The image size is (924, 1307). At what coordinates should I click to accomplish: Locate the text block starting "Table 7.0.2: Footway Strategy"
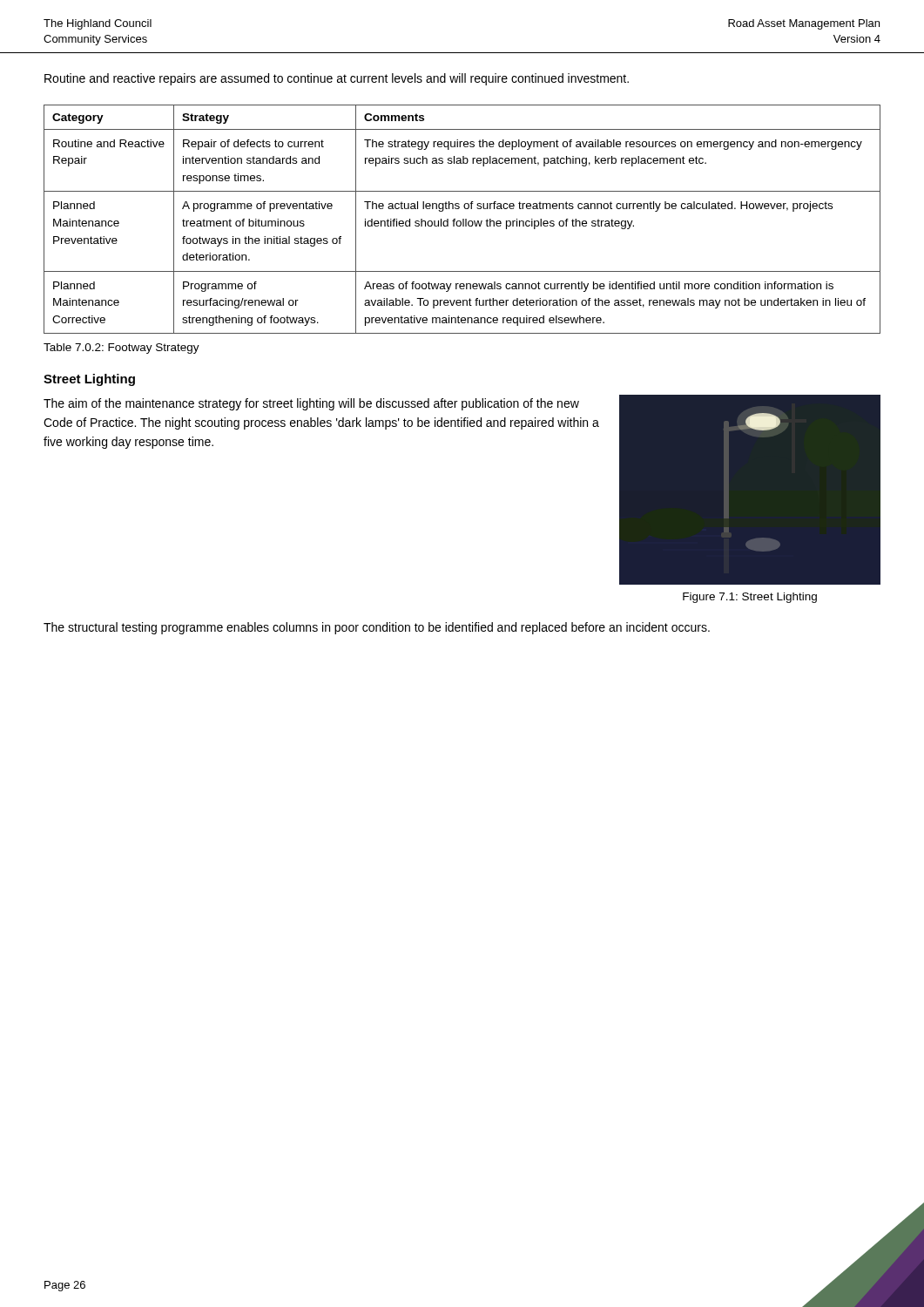(121, 348)
